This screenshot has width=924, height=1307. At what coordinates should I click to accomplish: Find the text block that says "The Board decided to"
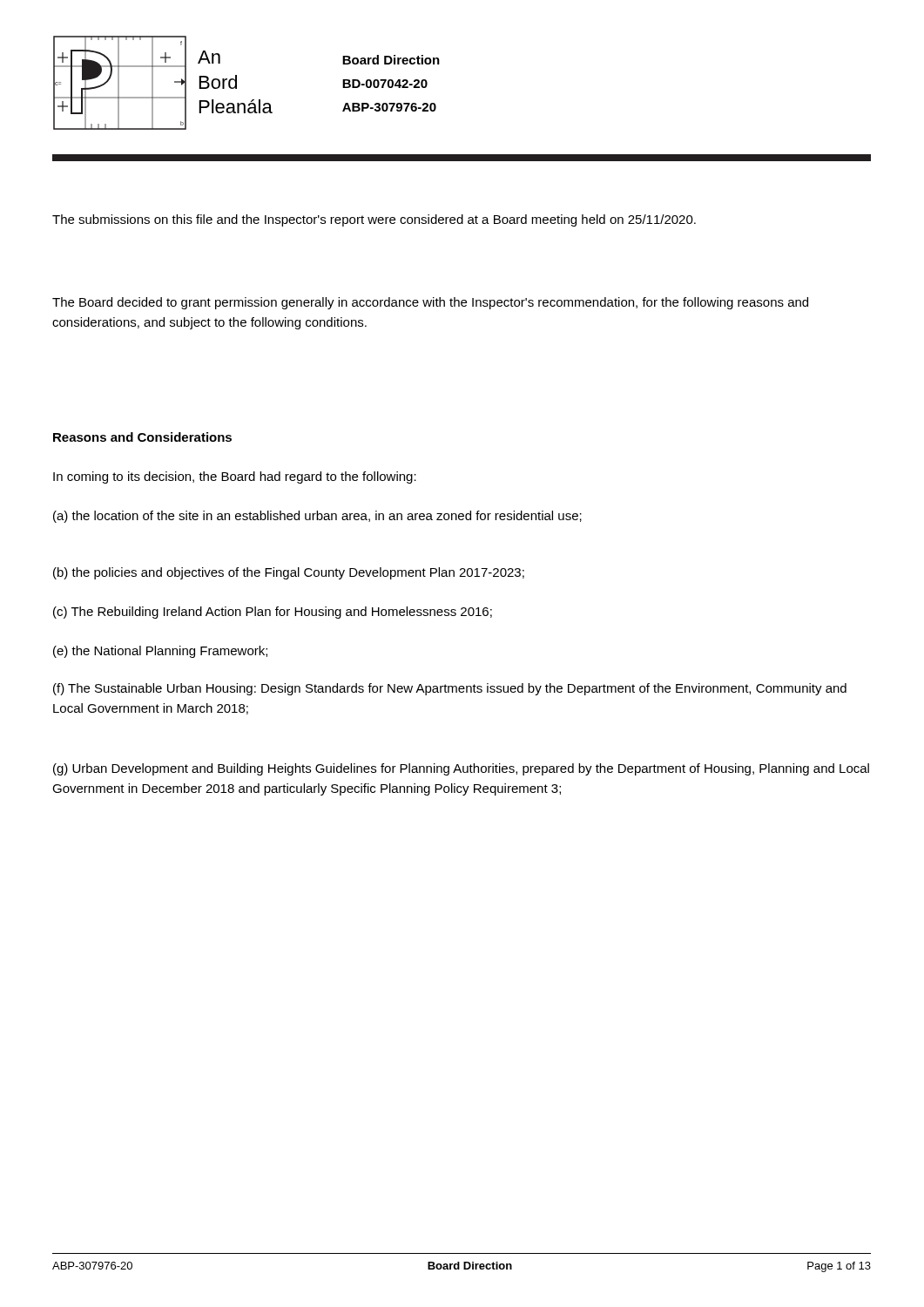tap(431, 312)
